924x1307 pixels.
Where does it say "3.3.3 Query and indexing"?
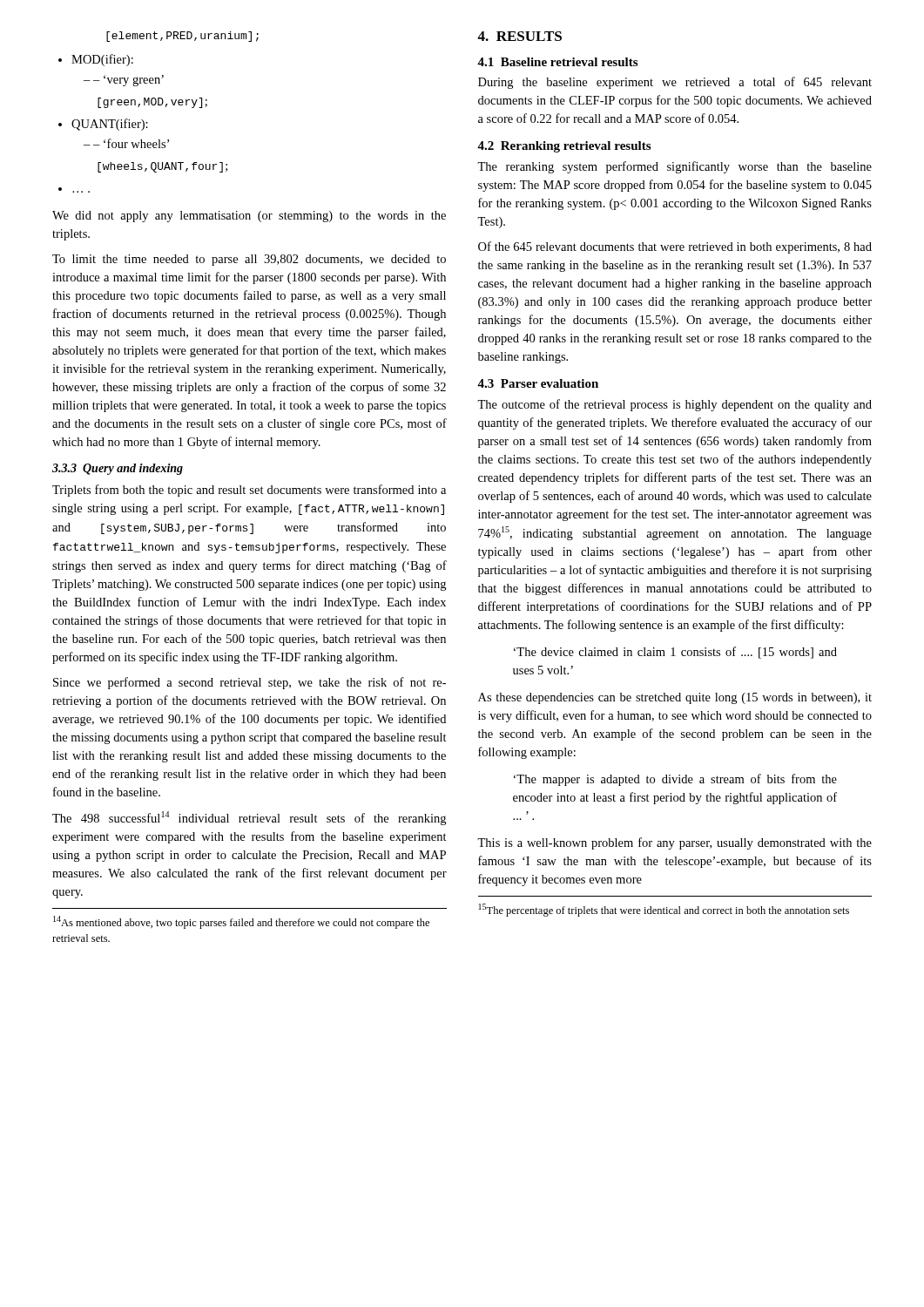pos(118,468)
